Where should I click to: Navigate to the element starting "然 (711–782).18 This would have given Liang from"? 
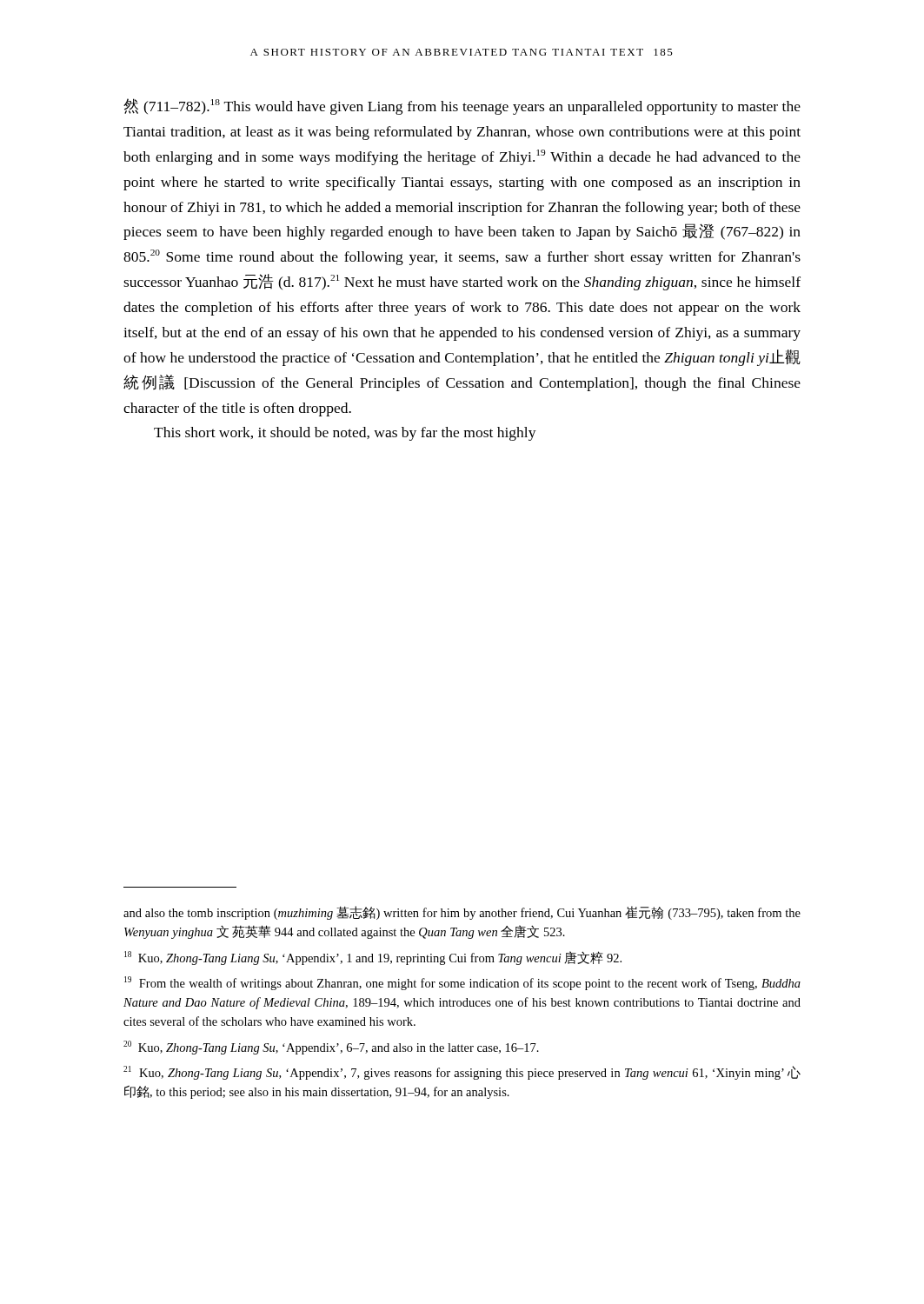(462, 270)
